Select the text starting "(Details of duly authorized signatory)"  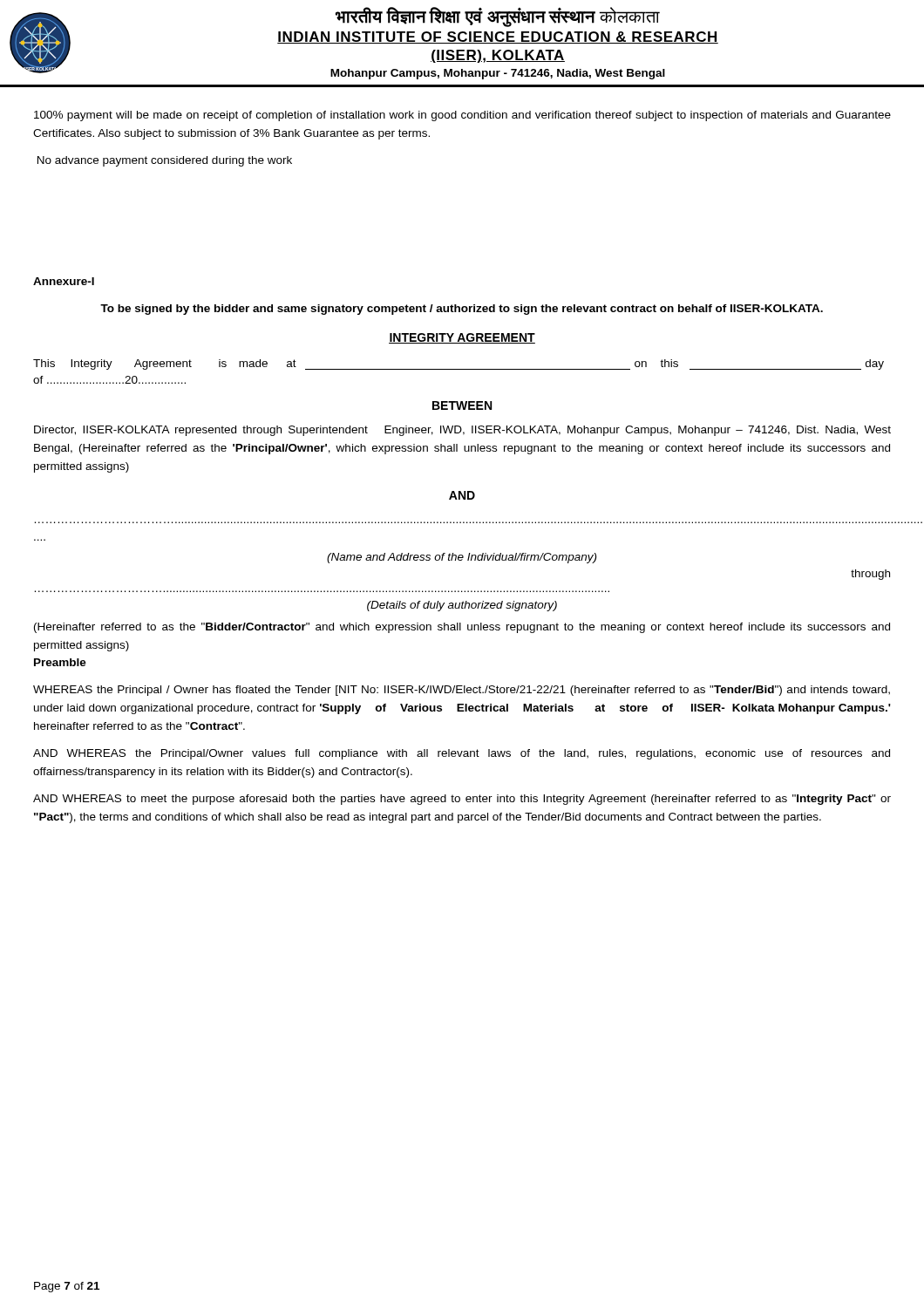click(462, 604)
